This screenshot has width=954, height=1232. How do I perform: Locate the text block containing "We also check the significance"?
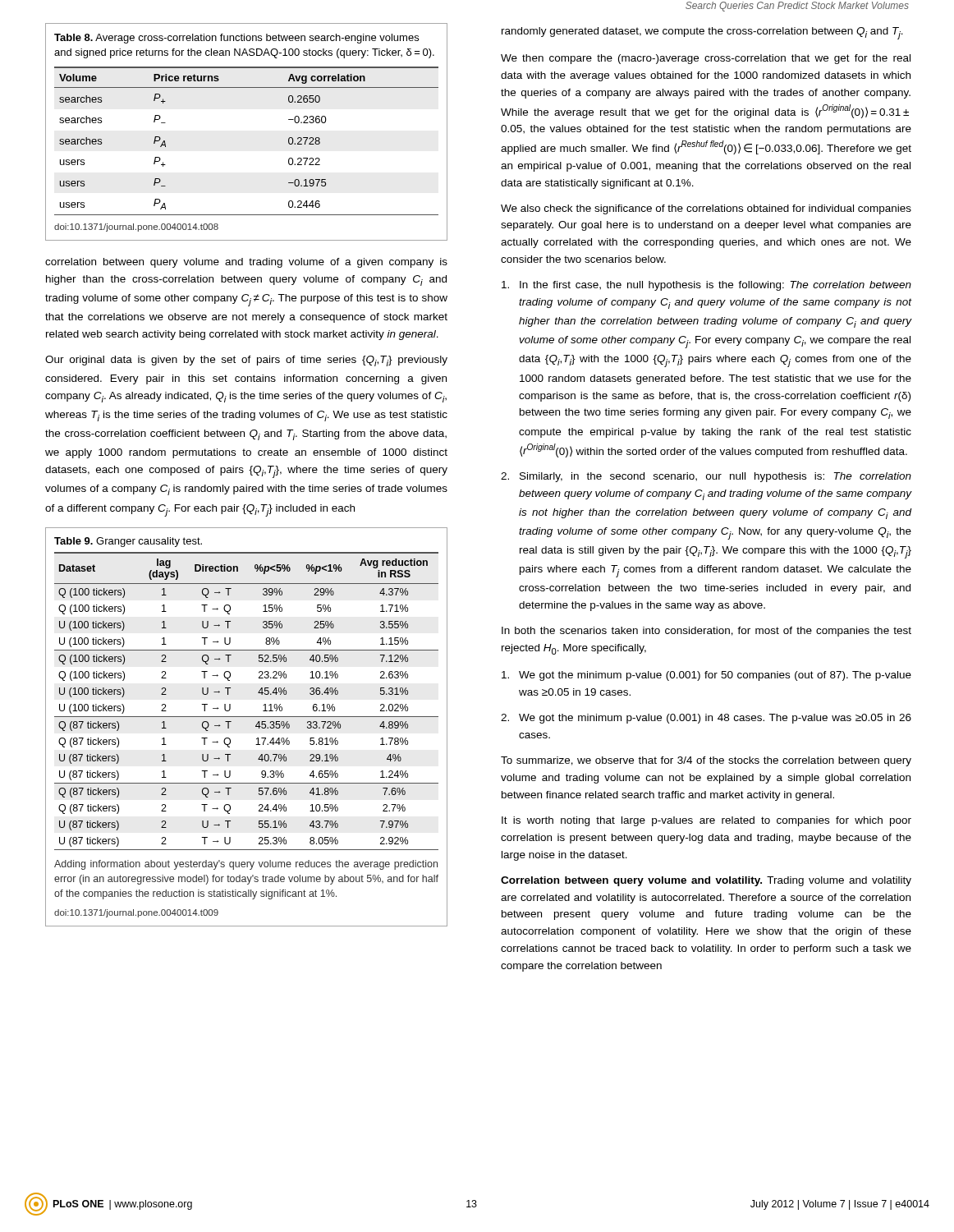pyautogui.click(x=706, y=234)
